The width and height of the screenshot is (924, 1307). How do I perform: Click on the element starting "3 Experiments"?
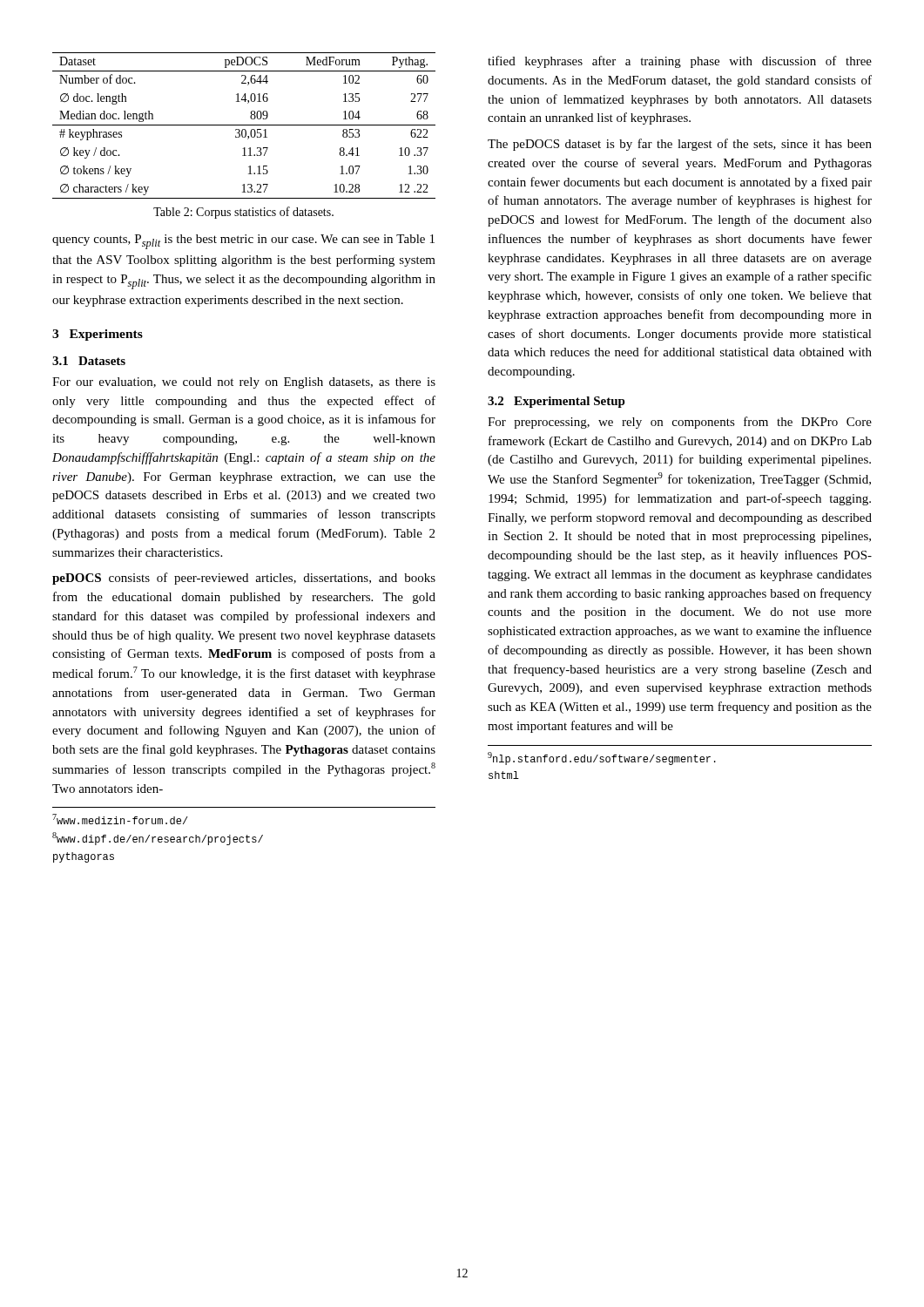pyautogui.click(x=97, y=333)
